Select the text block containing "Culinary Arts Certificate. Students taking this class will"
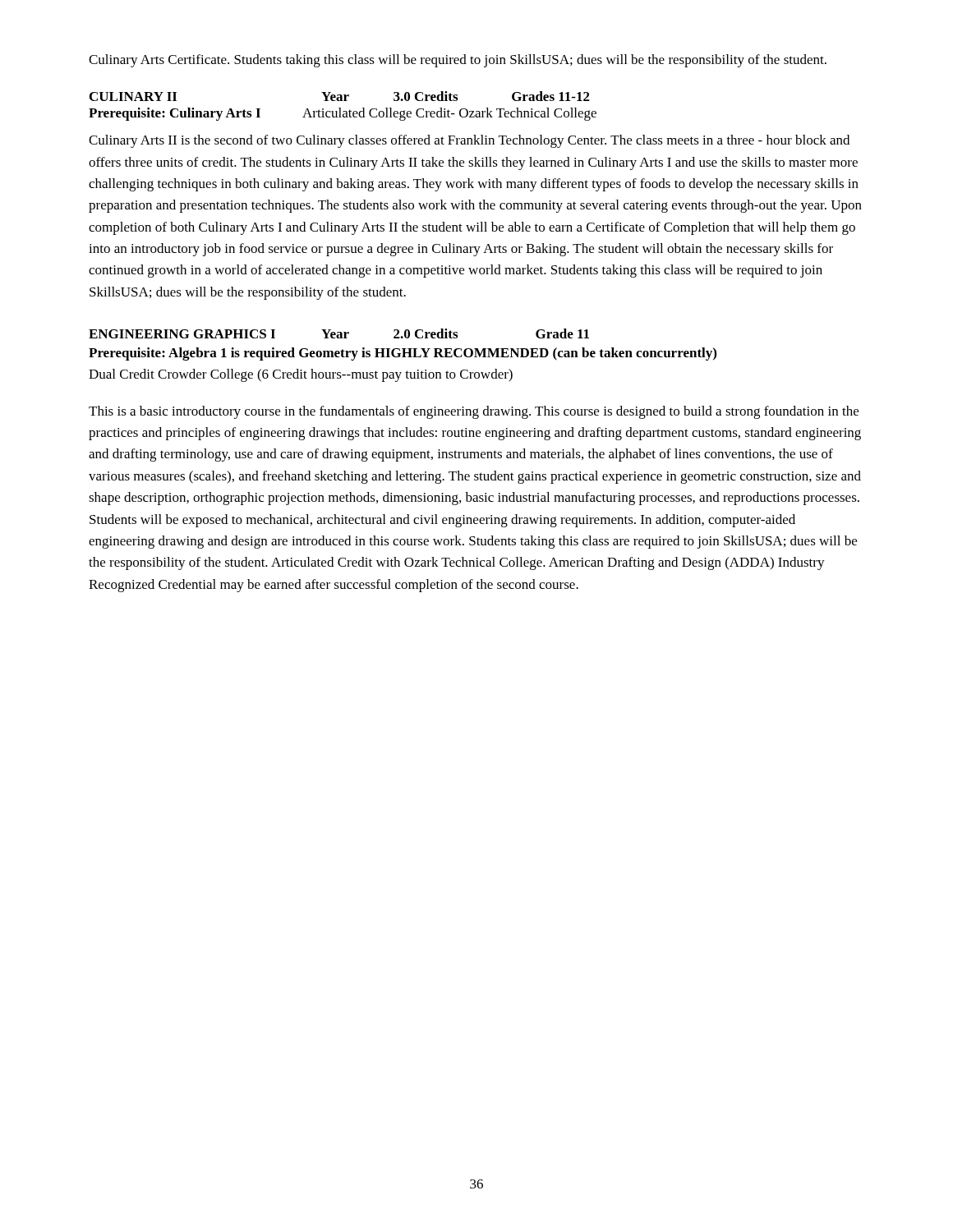The height and width of the screenshot is (1232, 953). (458, 60)
